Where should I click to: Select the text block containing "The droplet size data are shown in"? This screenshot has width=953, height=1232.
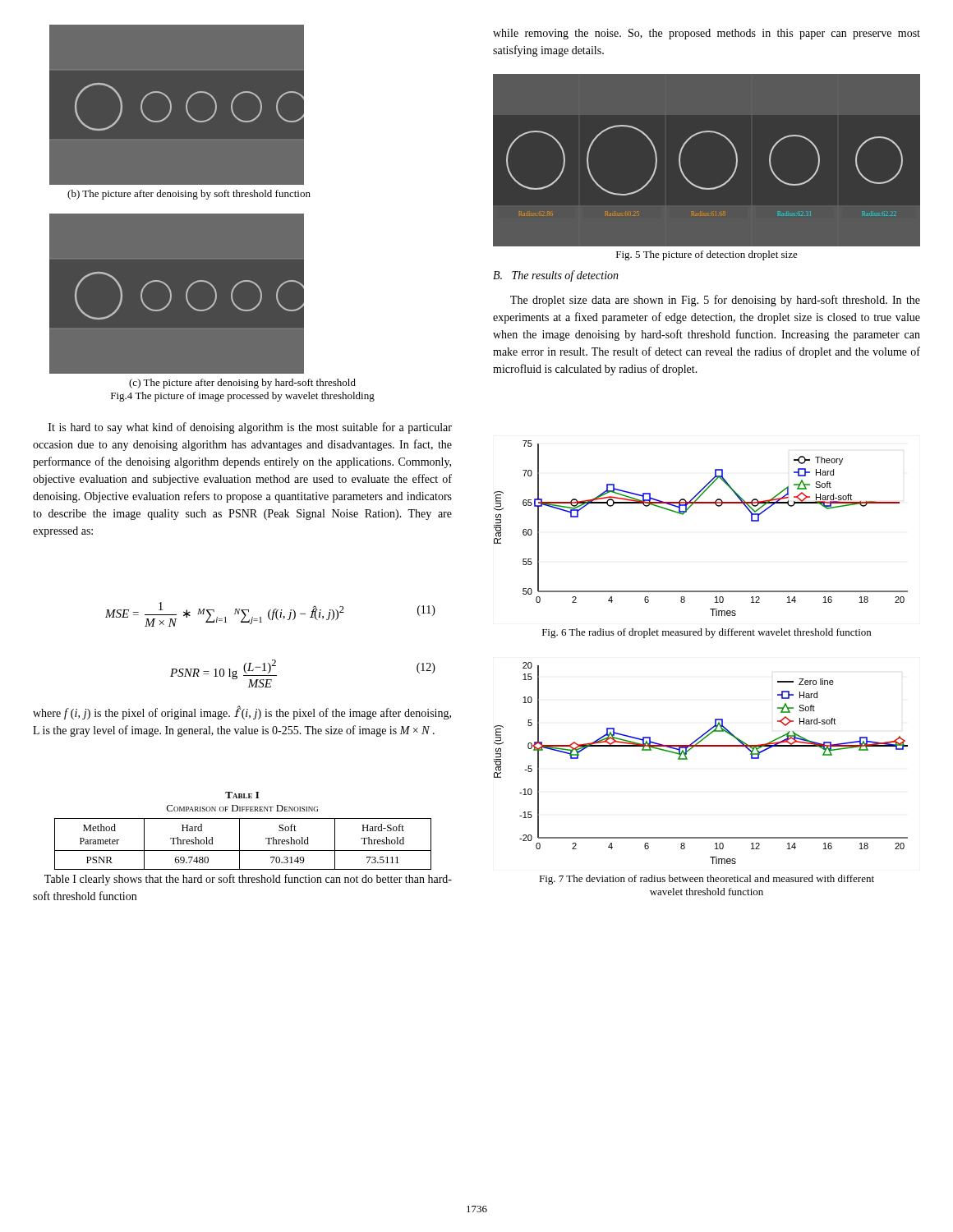pyautogui.click(x=707, y=335)
